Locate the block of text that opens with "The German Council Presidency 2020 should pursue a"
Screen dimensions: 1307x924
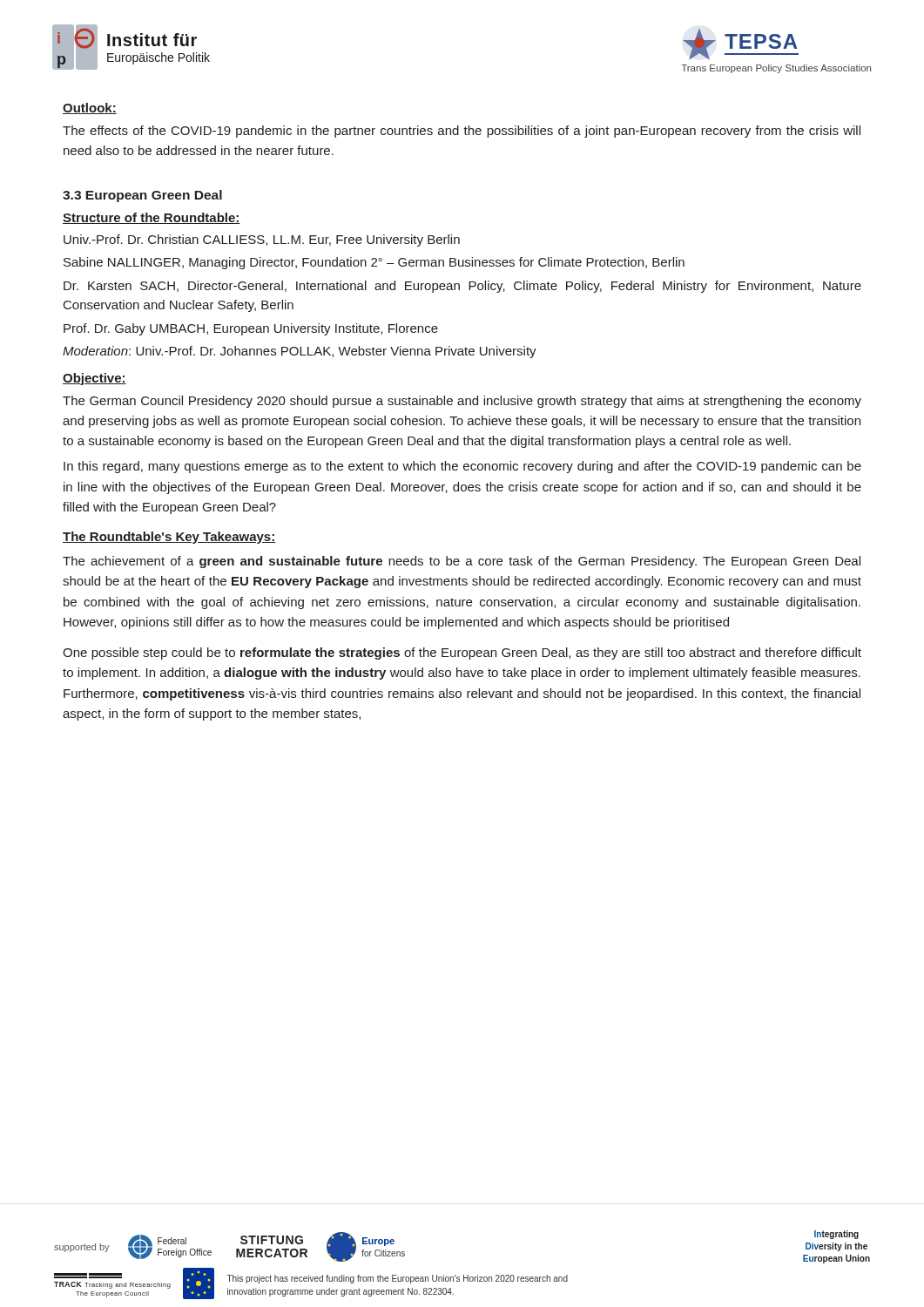[462, 420]
